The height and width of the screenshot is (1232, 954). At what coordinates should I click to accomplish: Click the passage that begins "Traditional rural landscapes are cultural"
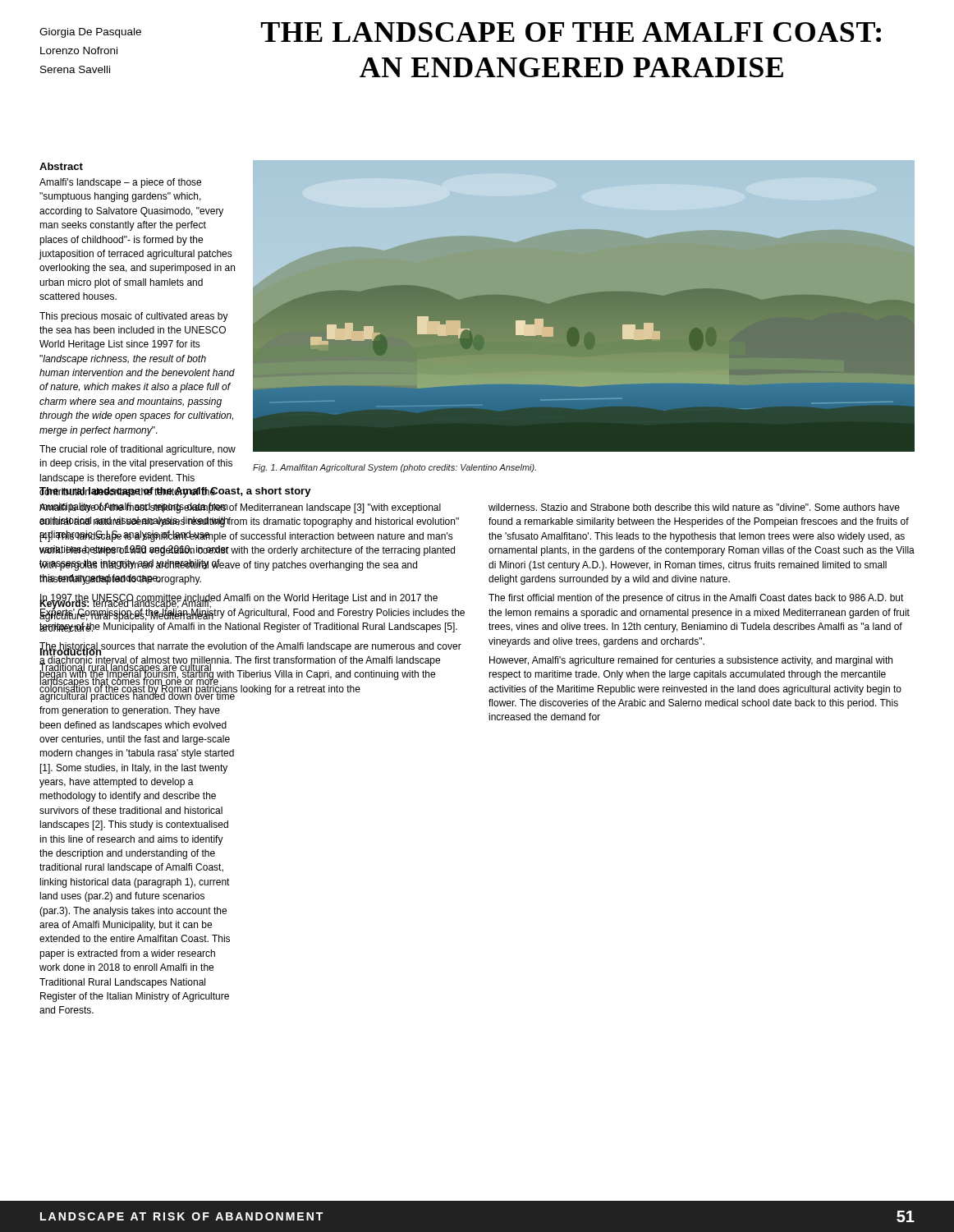tap(138, 840)
